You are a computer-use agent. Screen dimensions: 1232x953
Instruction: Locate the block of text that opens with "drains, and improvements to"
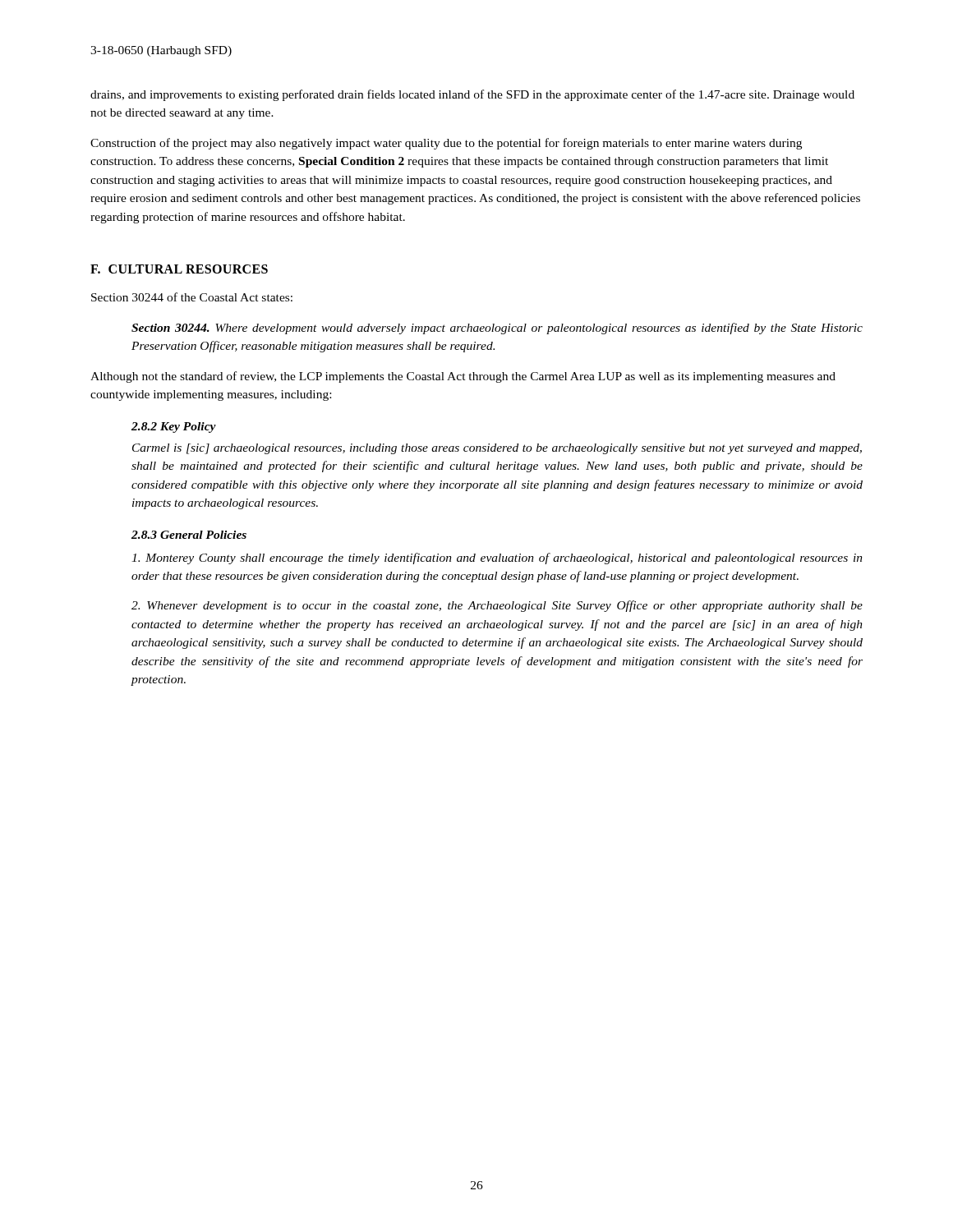tap(476, 104)
